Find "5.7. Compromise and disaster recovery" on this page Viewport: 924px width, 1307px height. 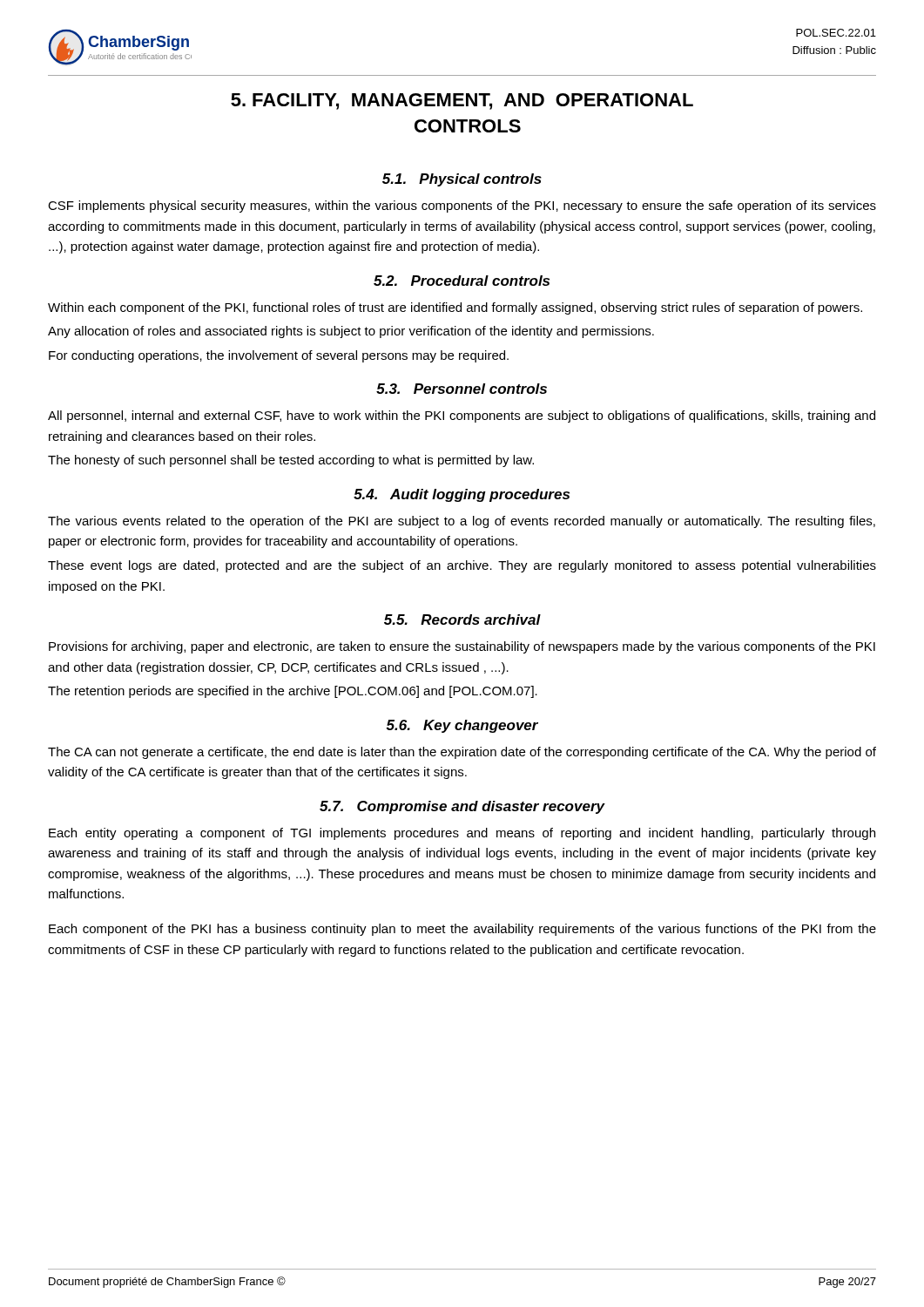[462, 806]
